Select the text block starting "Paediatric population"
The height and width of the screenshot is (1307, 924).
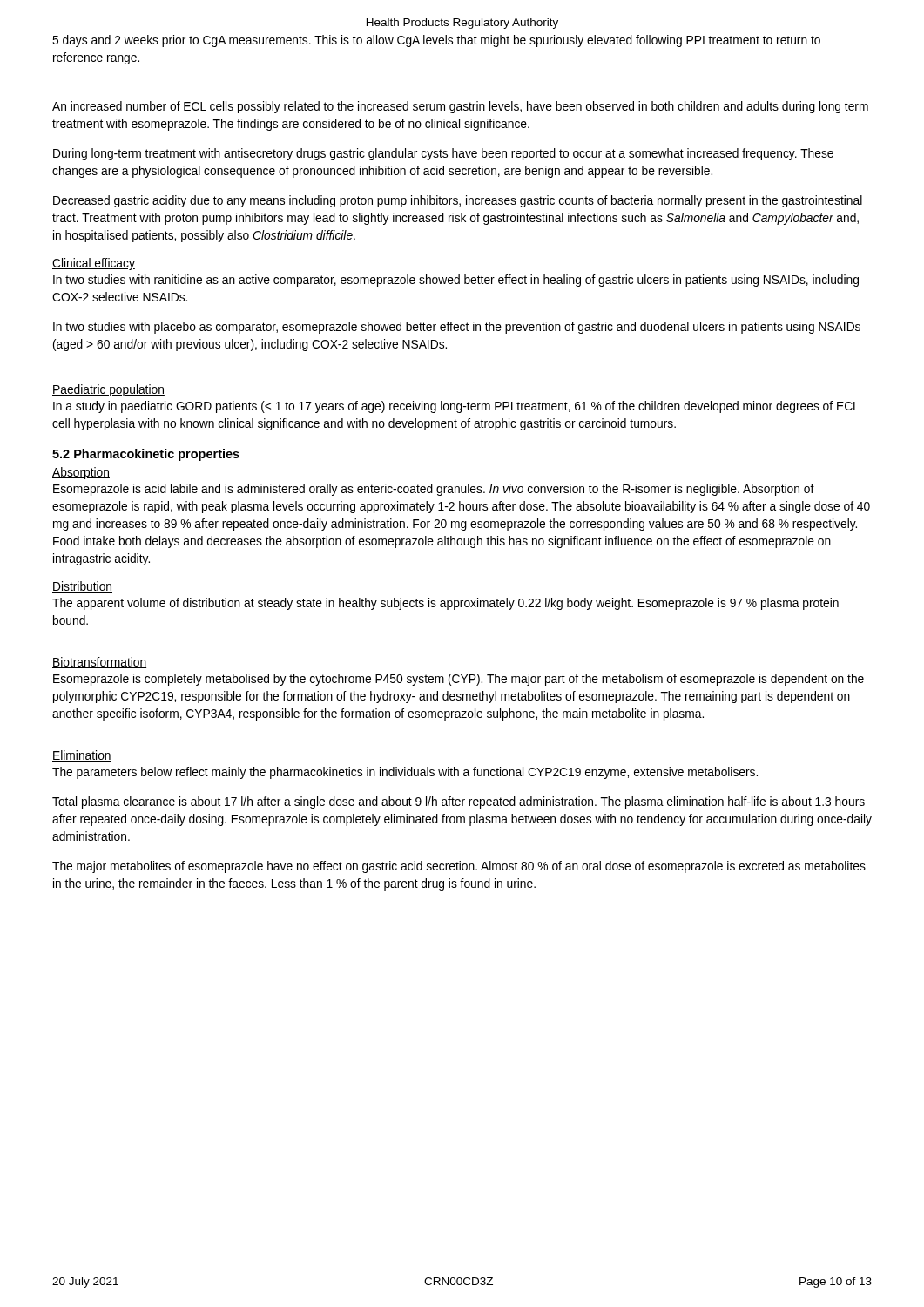pyautogui.click(x=108, y=390)
